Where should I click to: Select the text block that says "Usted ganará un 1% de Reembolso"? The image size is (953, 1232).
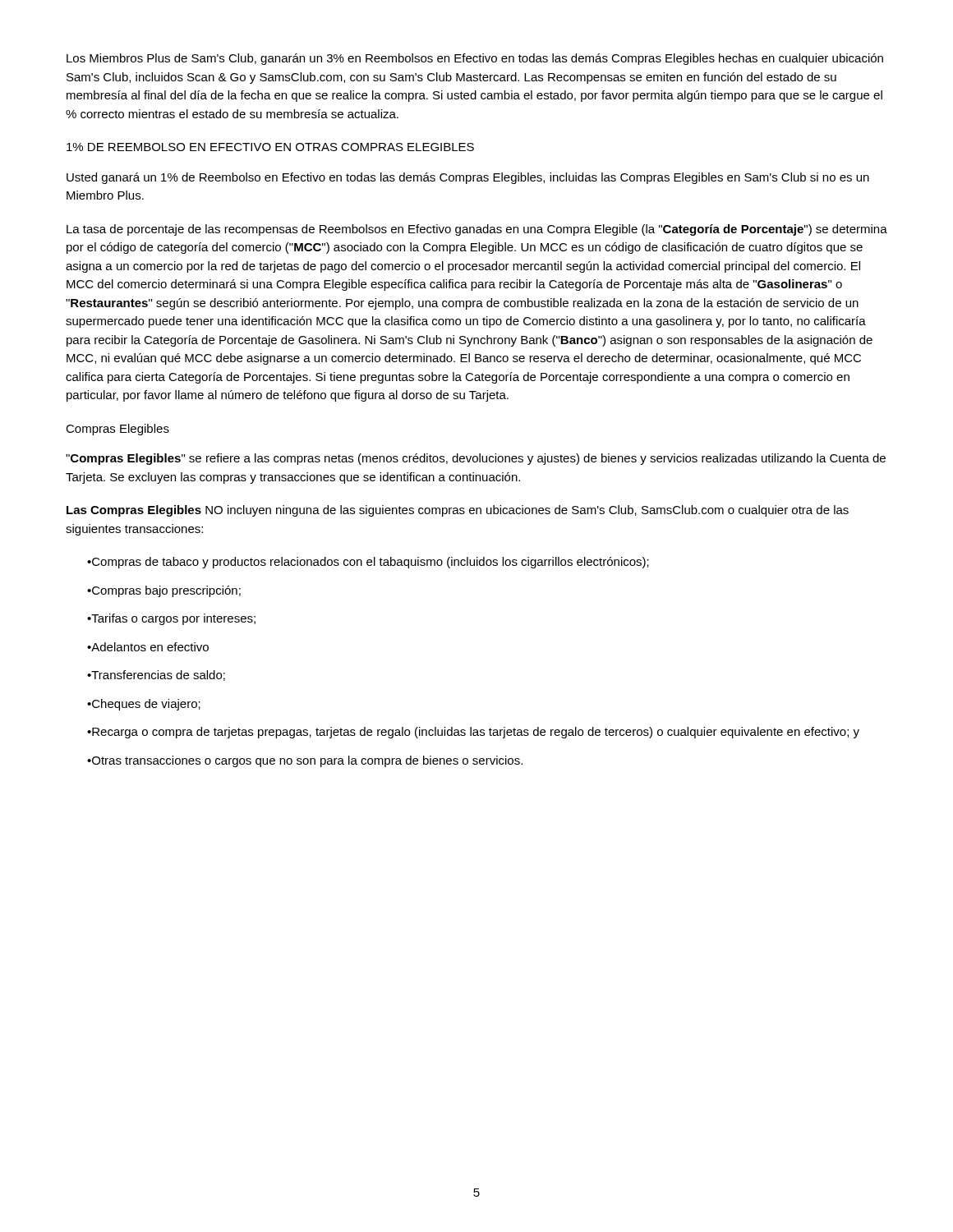(x=468, y=186)
